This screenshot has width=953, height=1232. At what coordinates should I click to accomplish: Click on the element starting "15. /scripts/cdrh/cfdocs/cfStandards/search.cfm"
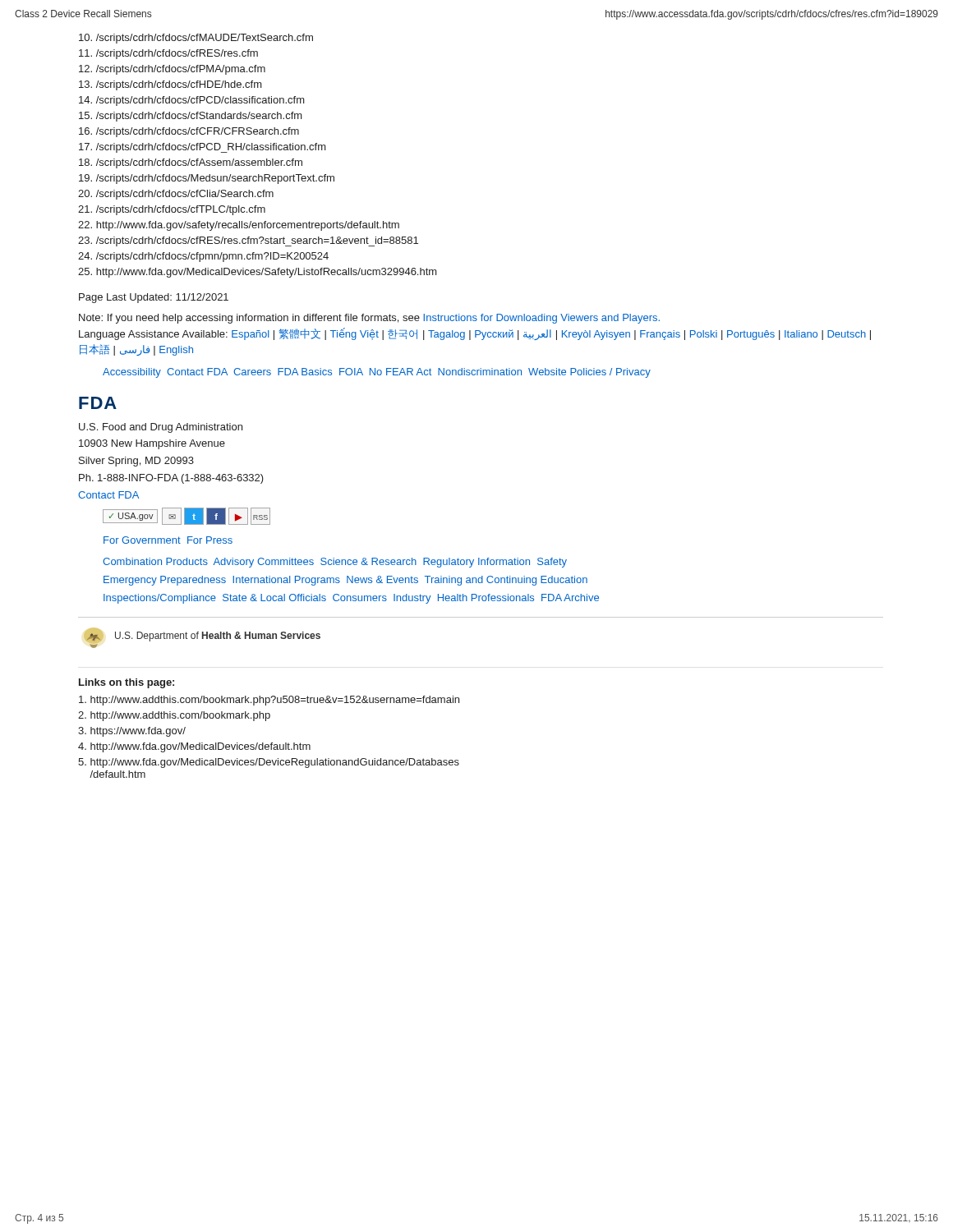click(x=190, y=115)
